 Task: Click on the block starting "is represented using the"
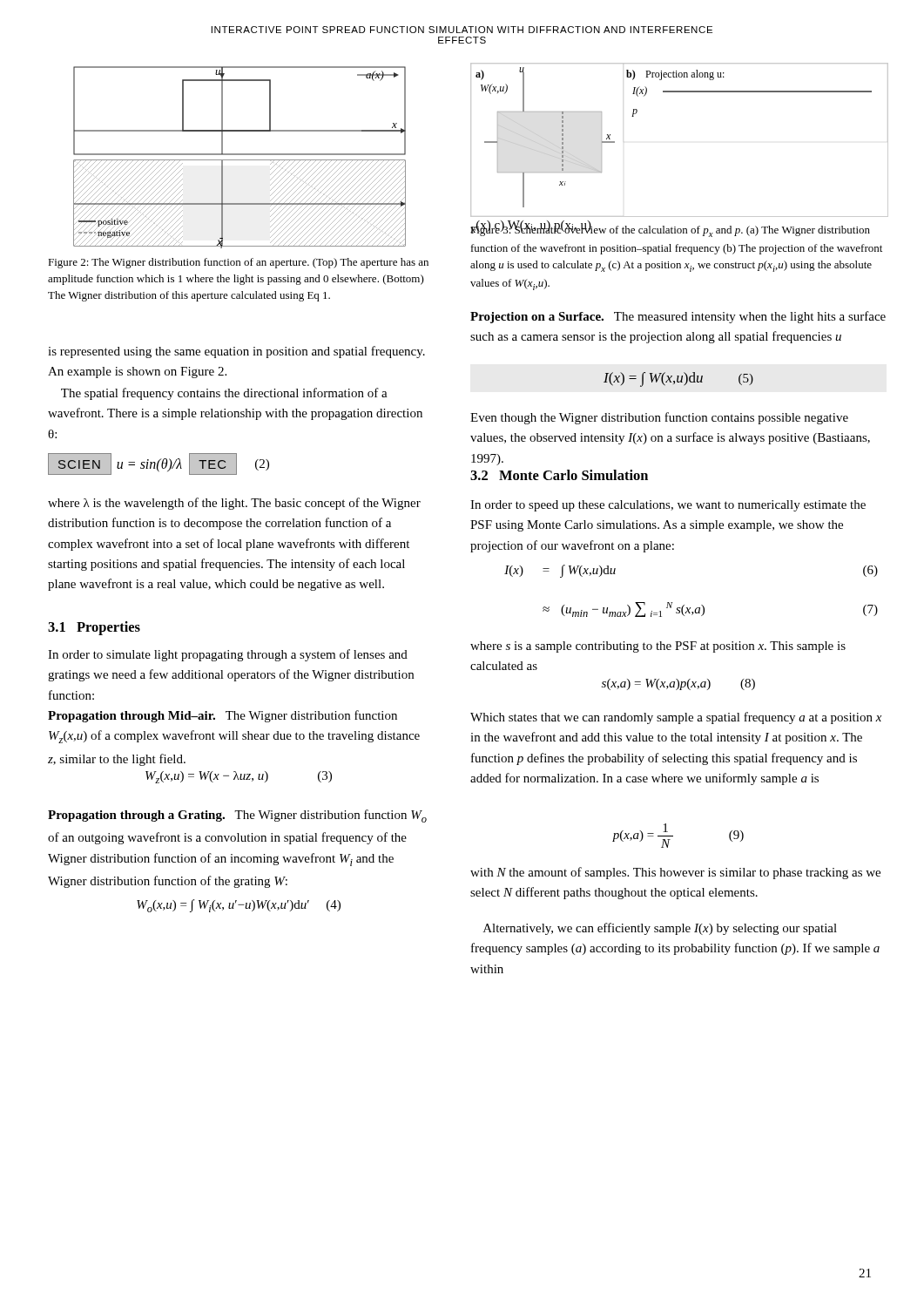(x=237, y=361)
